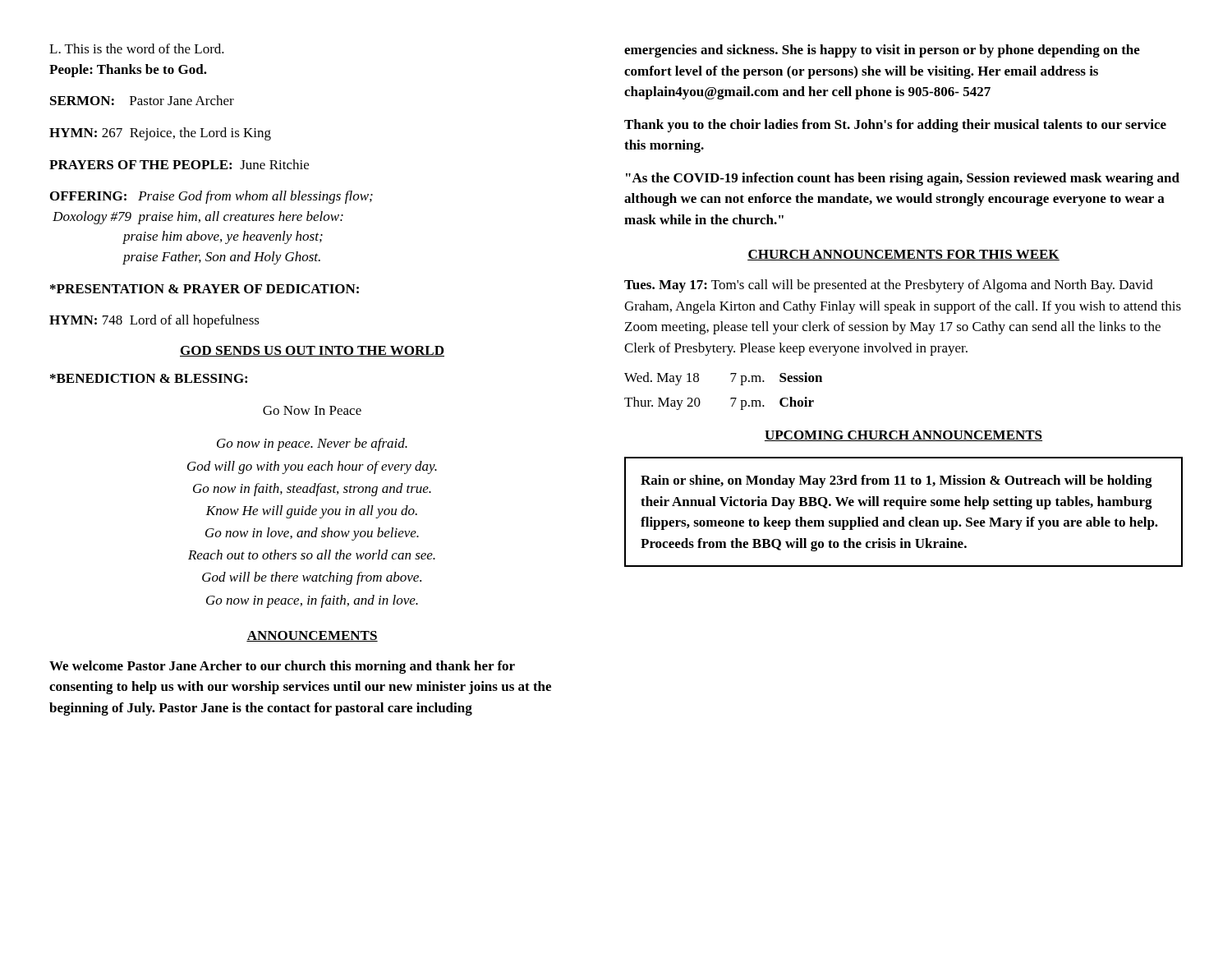This screenshot has width=1232, height=953.
Task: Select the text starting "HYMN: 267 Rejoice, the Lord is King"
Action: (x=160, y=133)
